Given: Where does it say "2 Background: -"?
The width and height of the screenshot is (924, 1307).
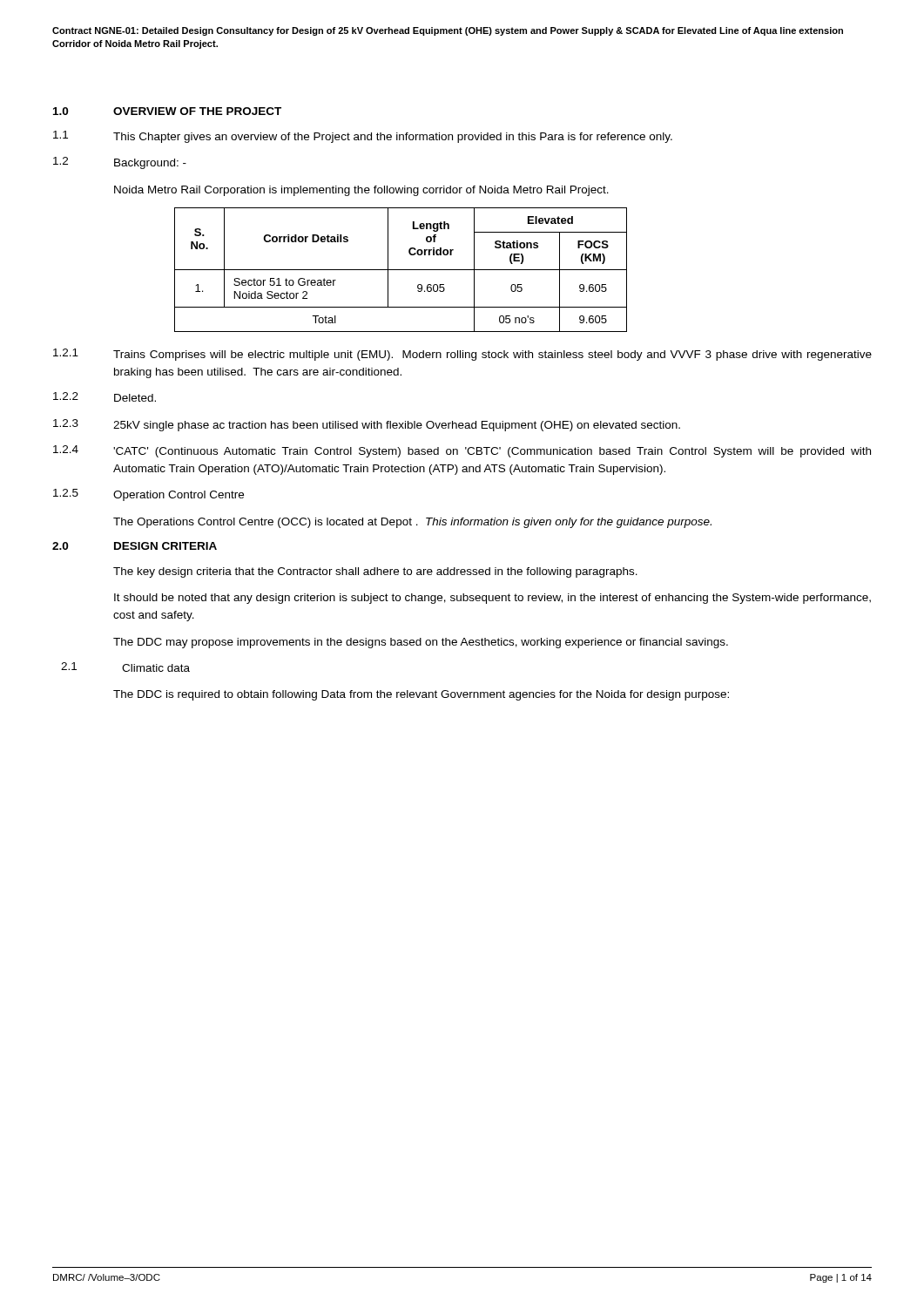Looking at the screenshot, I should click(x=120, y=163).
